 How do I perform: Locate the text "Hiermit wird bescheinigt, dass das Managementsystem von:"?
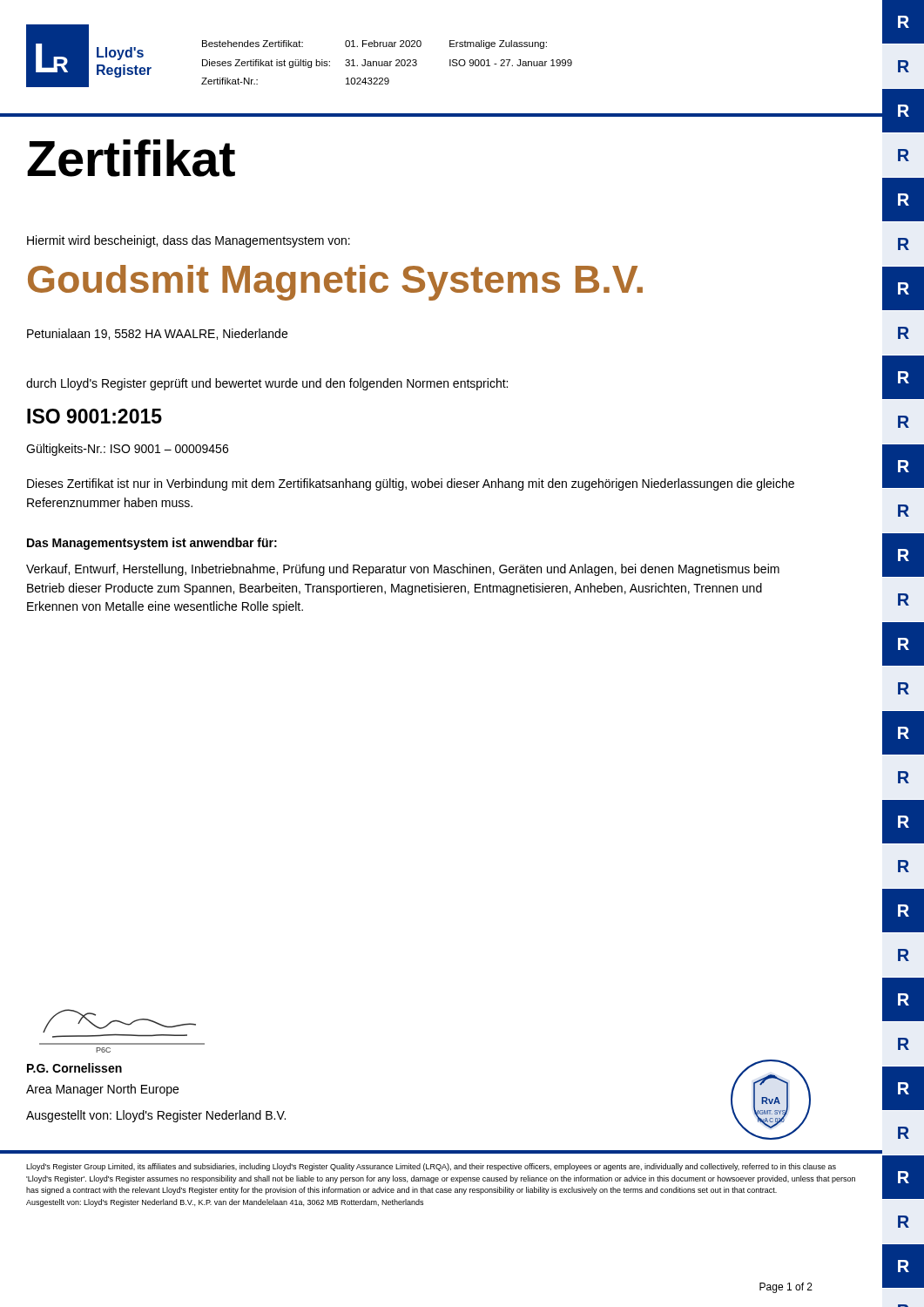click(188, 240)
